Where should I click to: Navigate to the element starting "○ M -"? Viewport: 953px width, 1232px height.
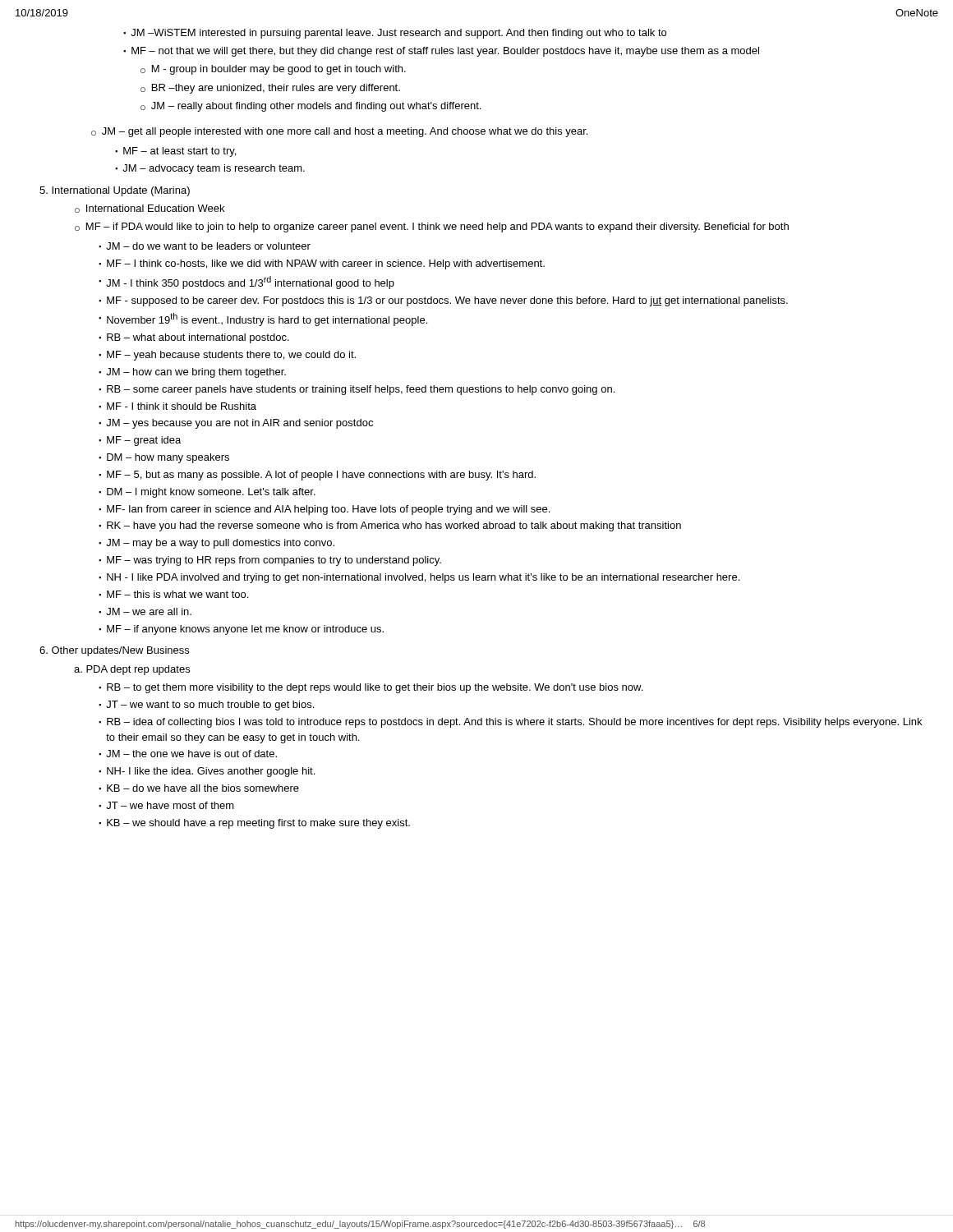click(273, 70)
